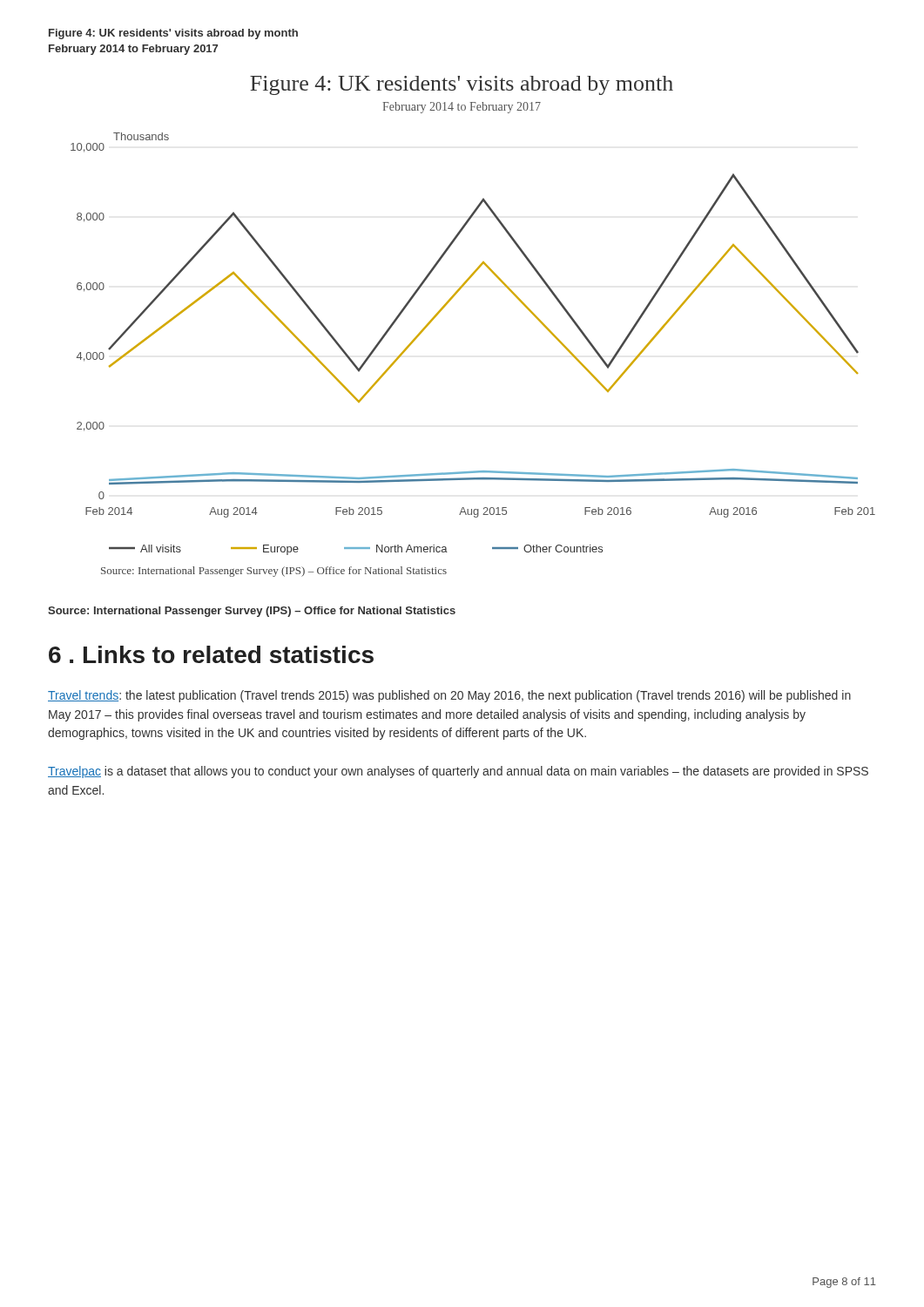
Task: Point to the block starting "February 2014 to February 2017"
Action: (133, 48)
